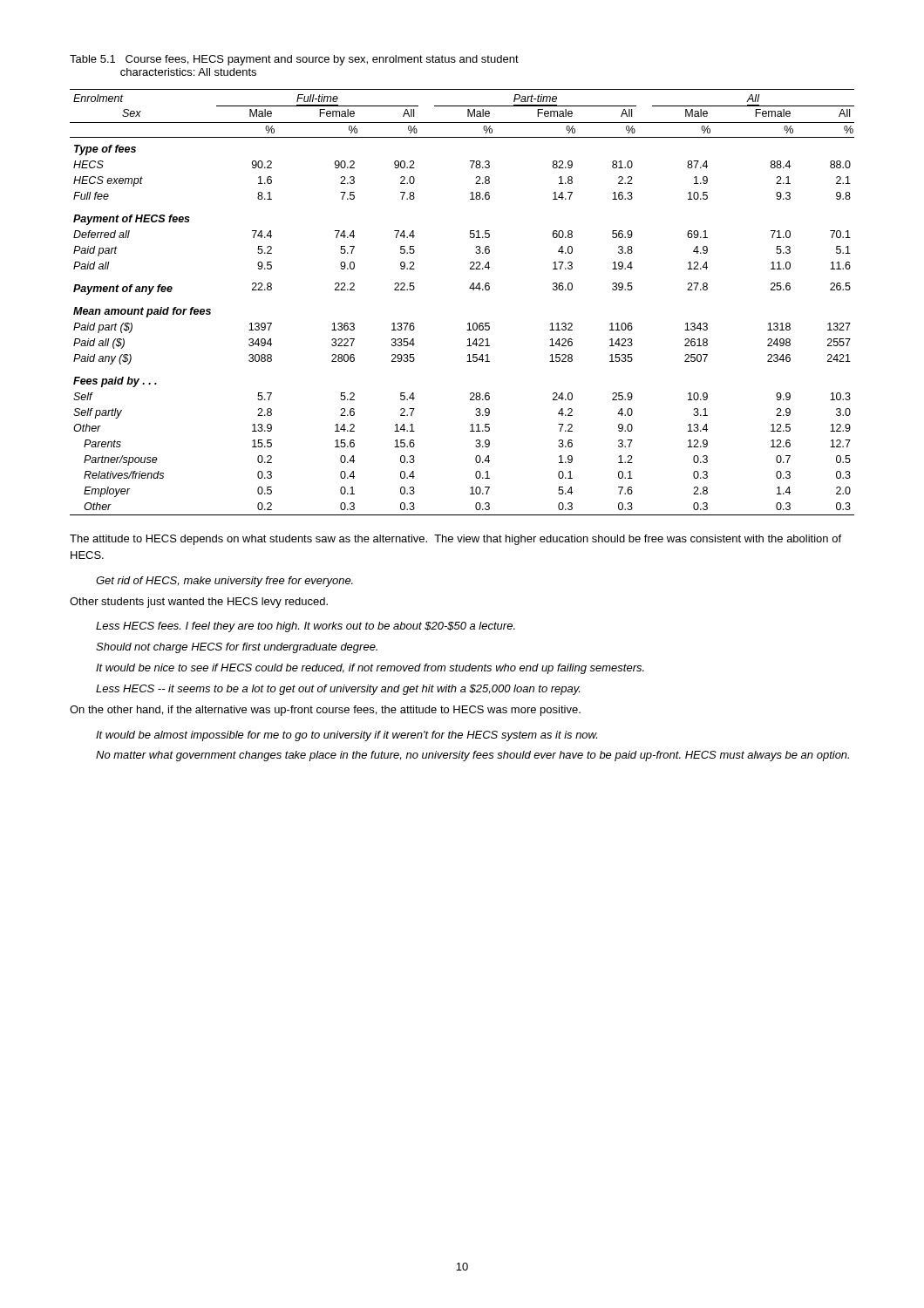Select the region starting "On the other"

(x=325, y=709)
